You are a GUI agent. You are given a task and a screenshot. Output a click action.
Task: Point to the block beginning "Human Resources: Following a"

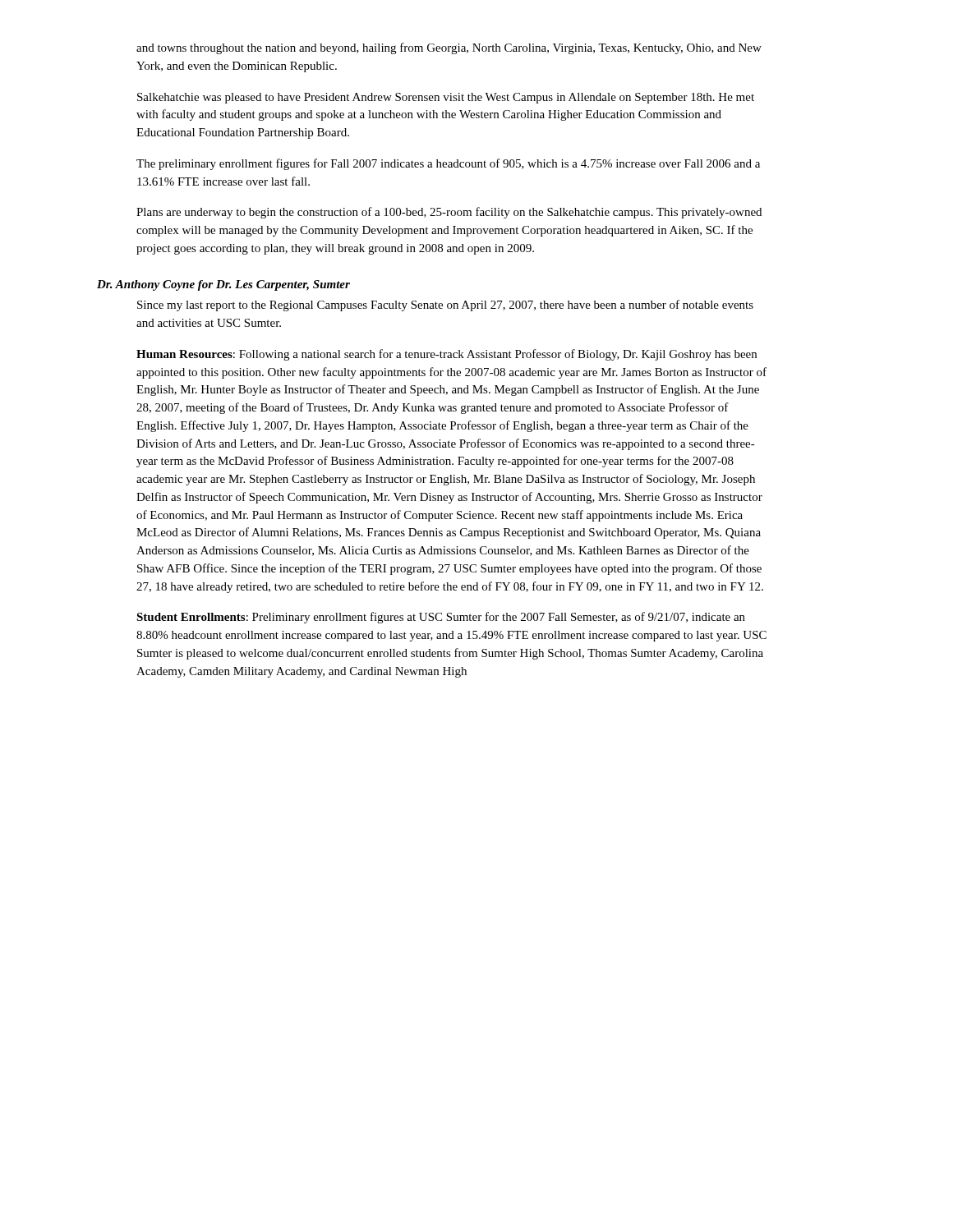pyautogui.click(x=451, y=470)
